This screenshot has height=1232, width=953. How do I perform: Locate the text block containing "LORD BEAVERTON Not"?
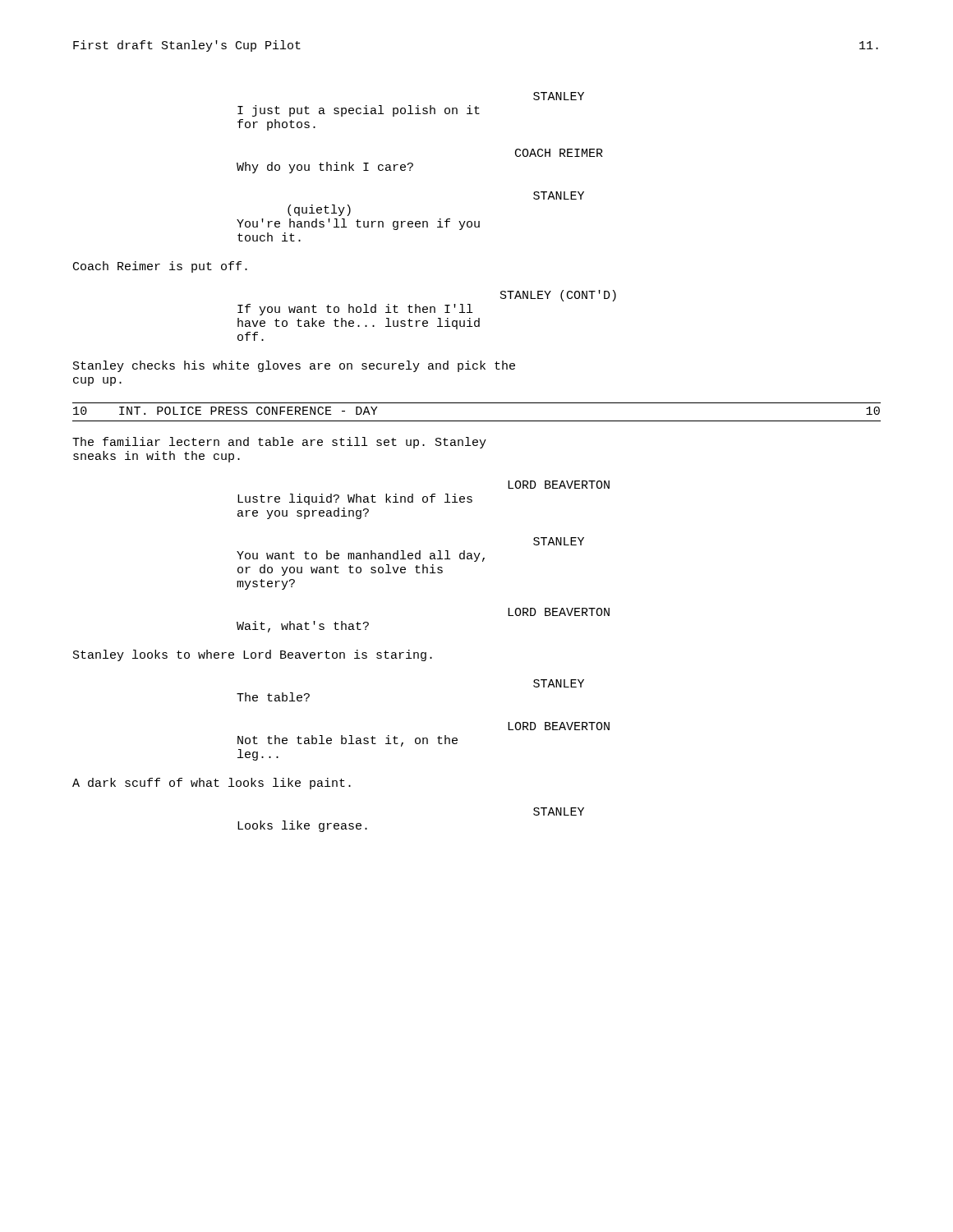[x=559, y=741]
